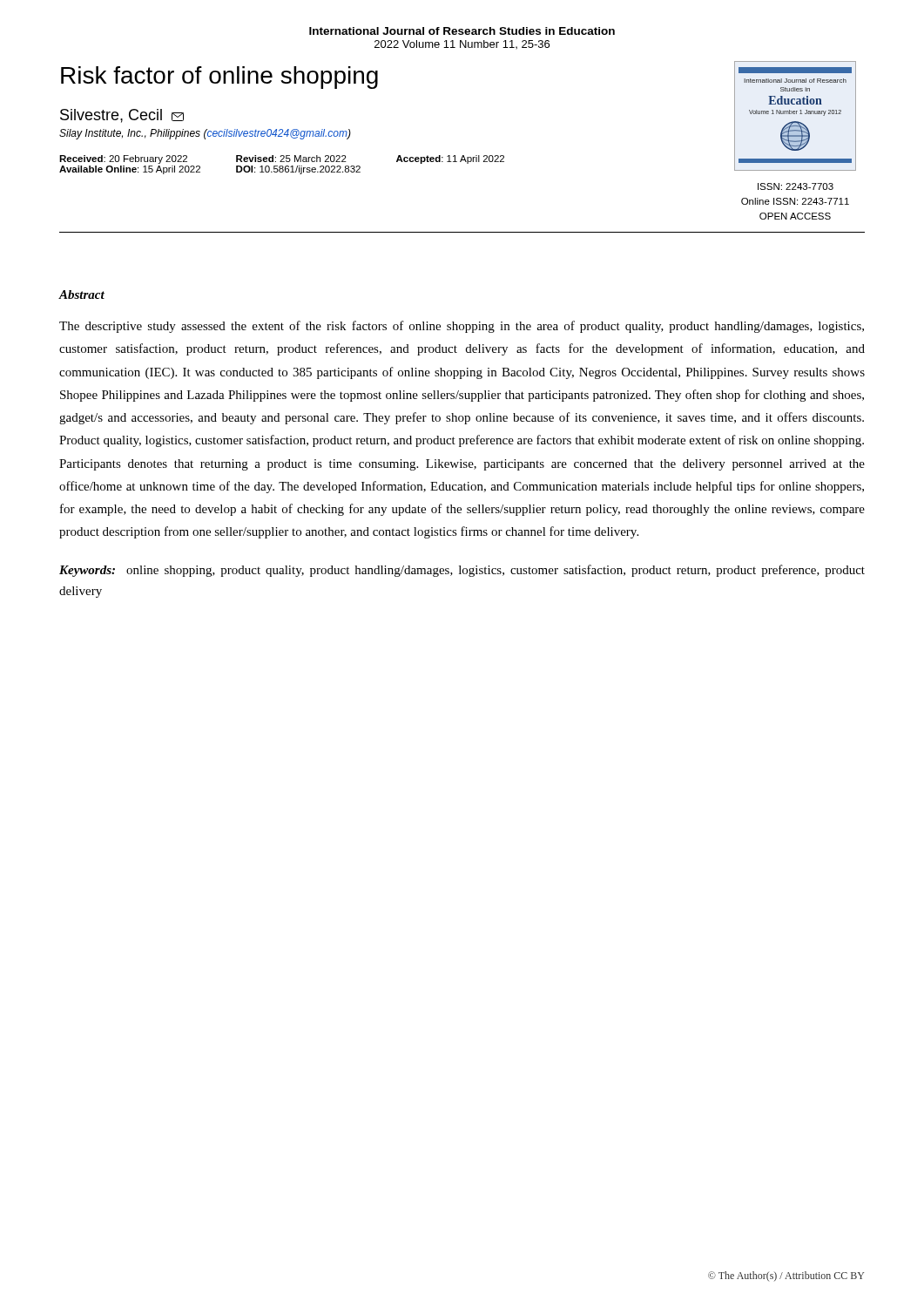Screen dimensions: 1307x924
Task: Locate the illustration
Action: (795, 118)
